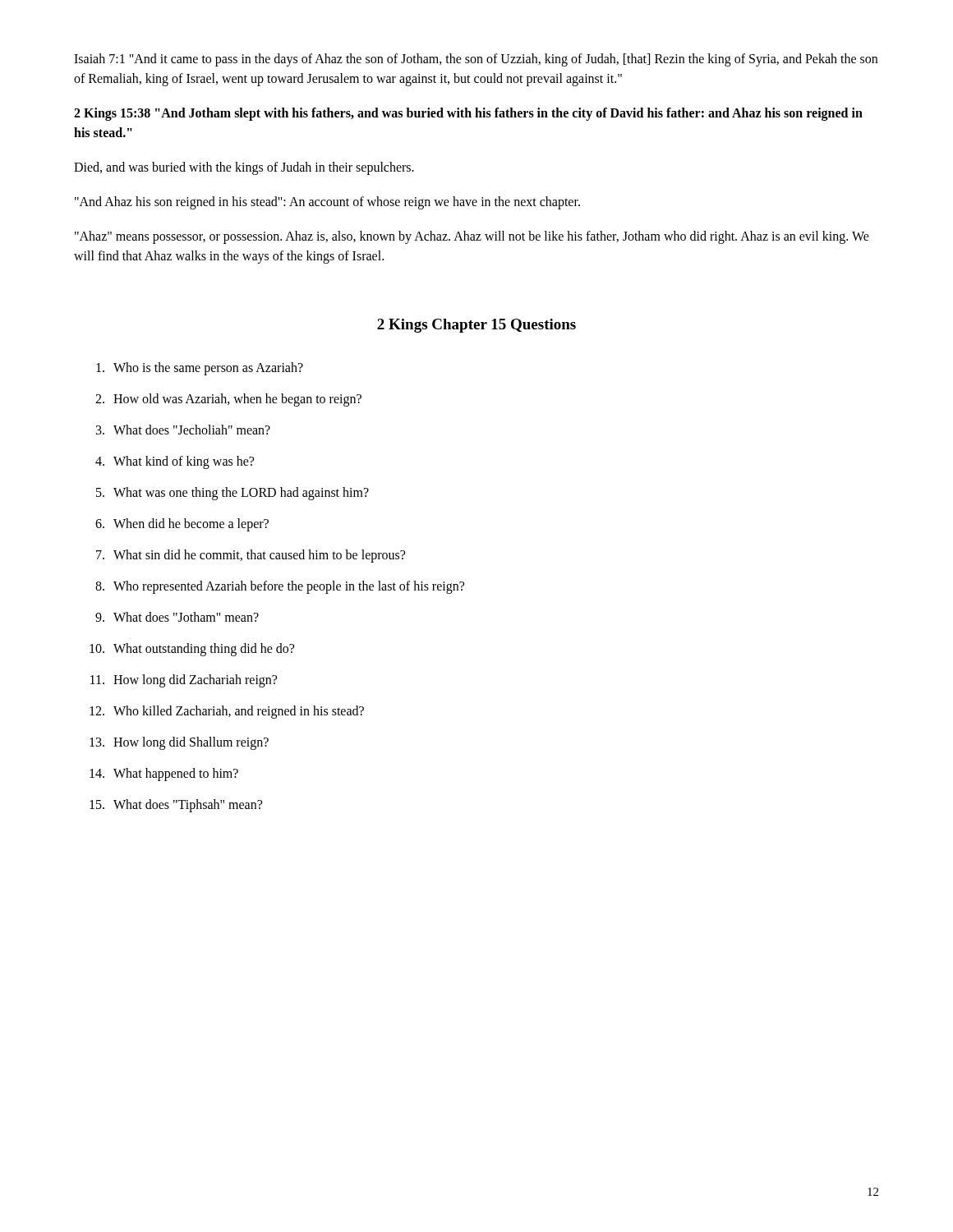The width and height of the screenshot is (953, 1232).
Task: Find the text starting "11. How long"
Action: point(176,680)
